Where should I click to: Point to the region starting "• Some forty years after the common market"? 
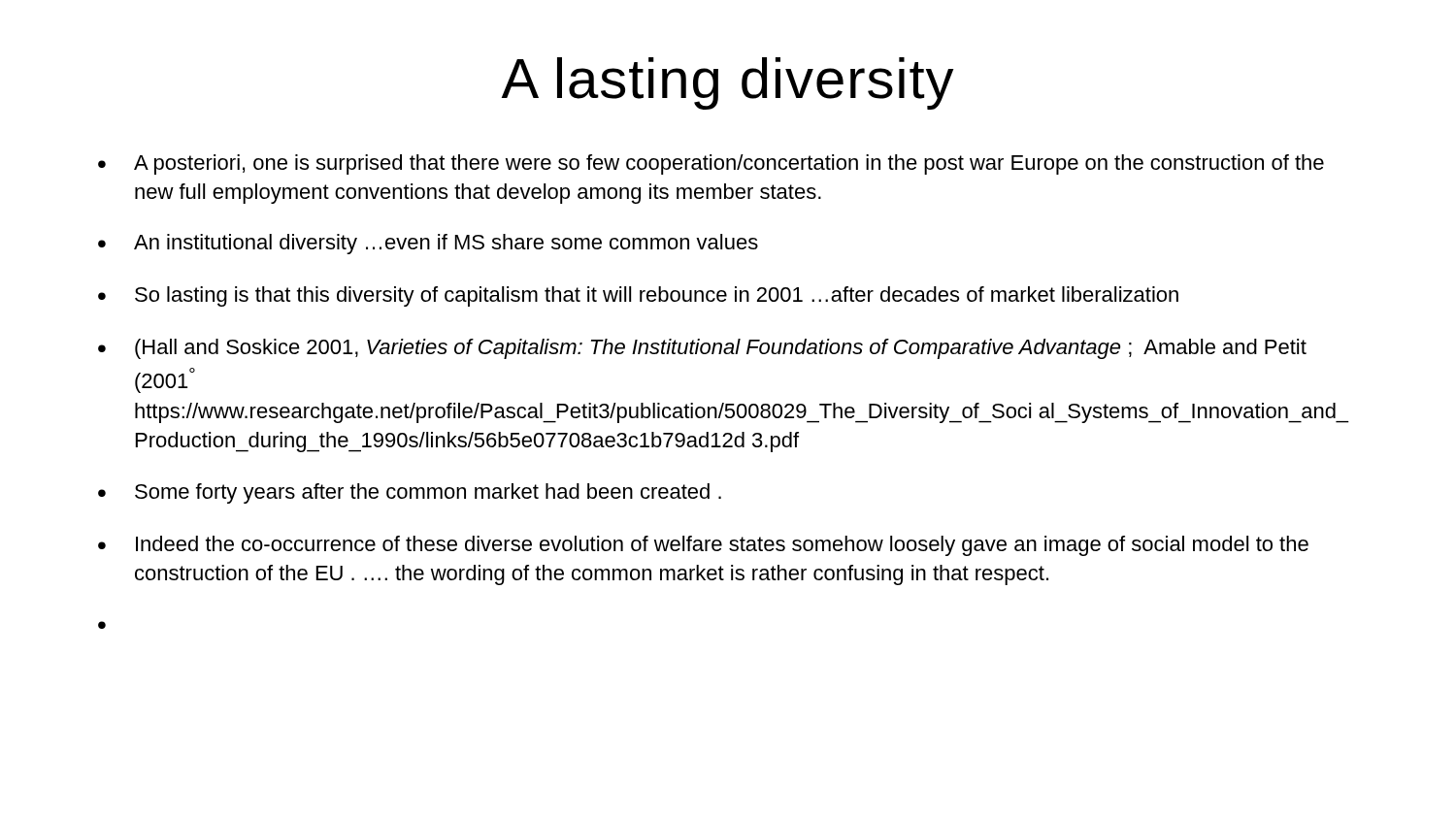(728, 493)
